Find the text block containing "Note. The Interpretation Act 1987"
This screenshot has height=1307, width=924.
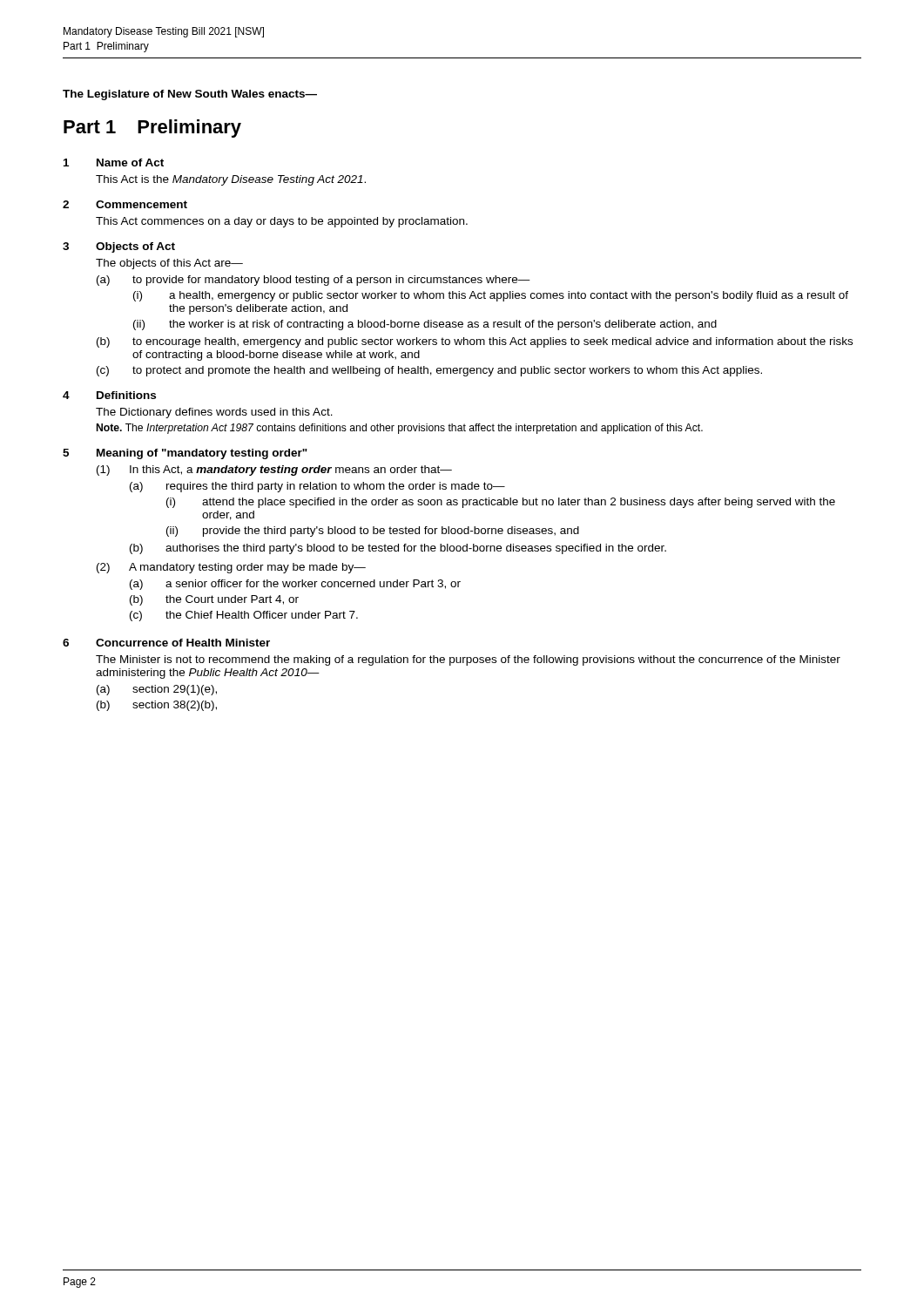pos(479,428)
